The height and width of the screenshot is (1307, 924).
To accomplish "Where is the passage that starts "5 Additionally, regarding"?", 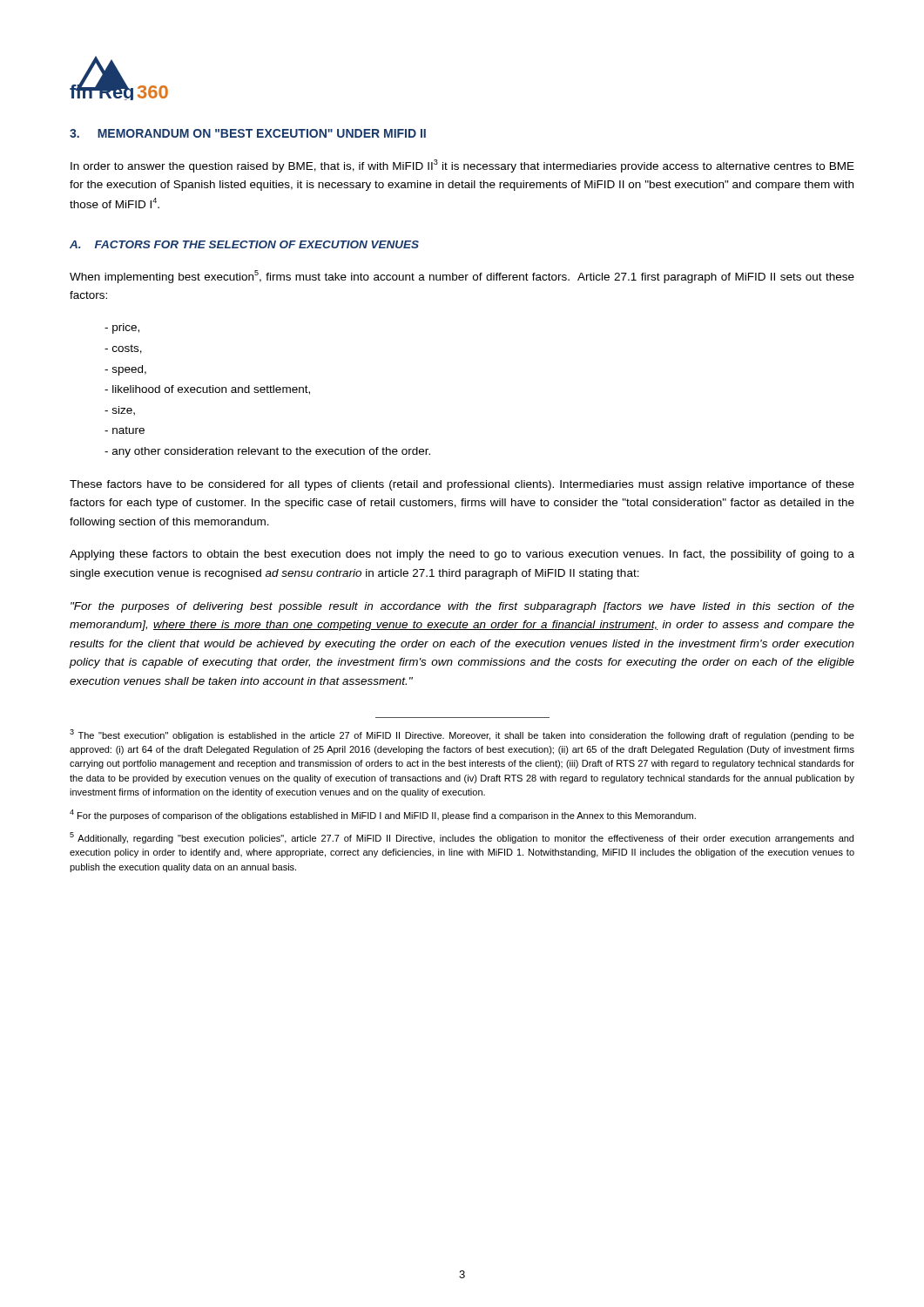I will [462, 851].
